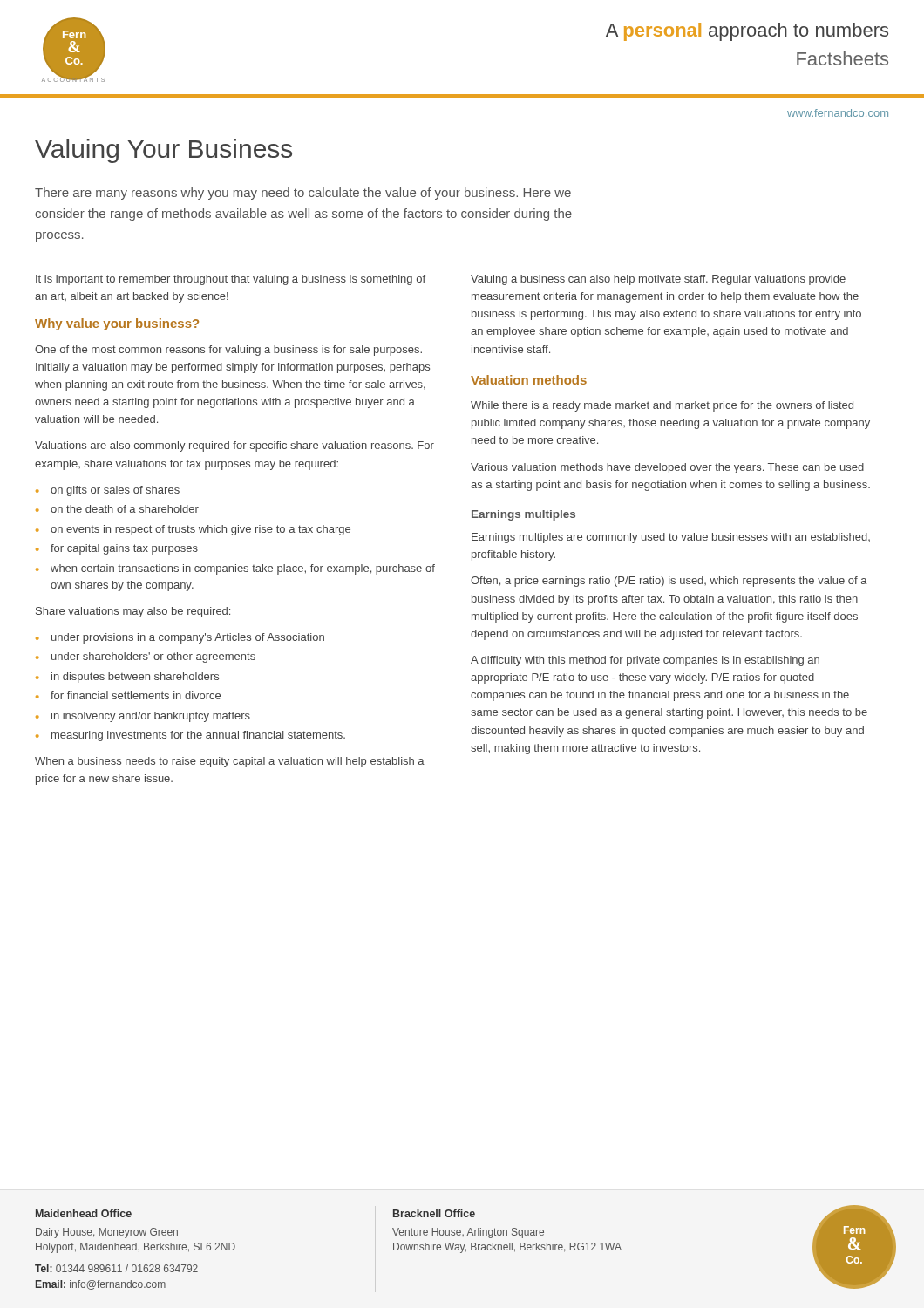Navigate to the element starting "When a business needs to raise"
924x1308 pixels.
click(230, 769)
